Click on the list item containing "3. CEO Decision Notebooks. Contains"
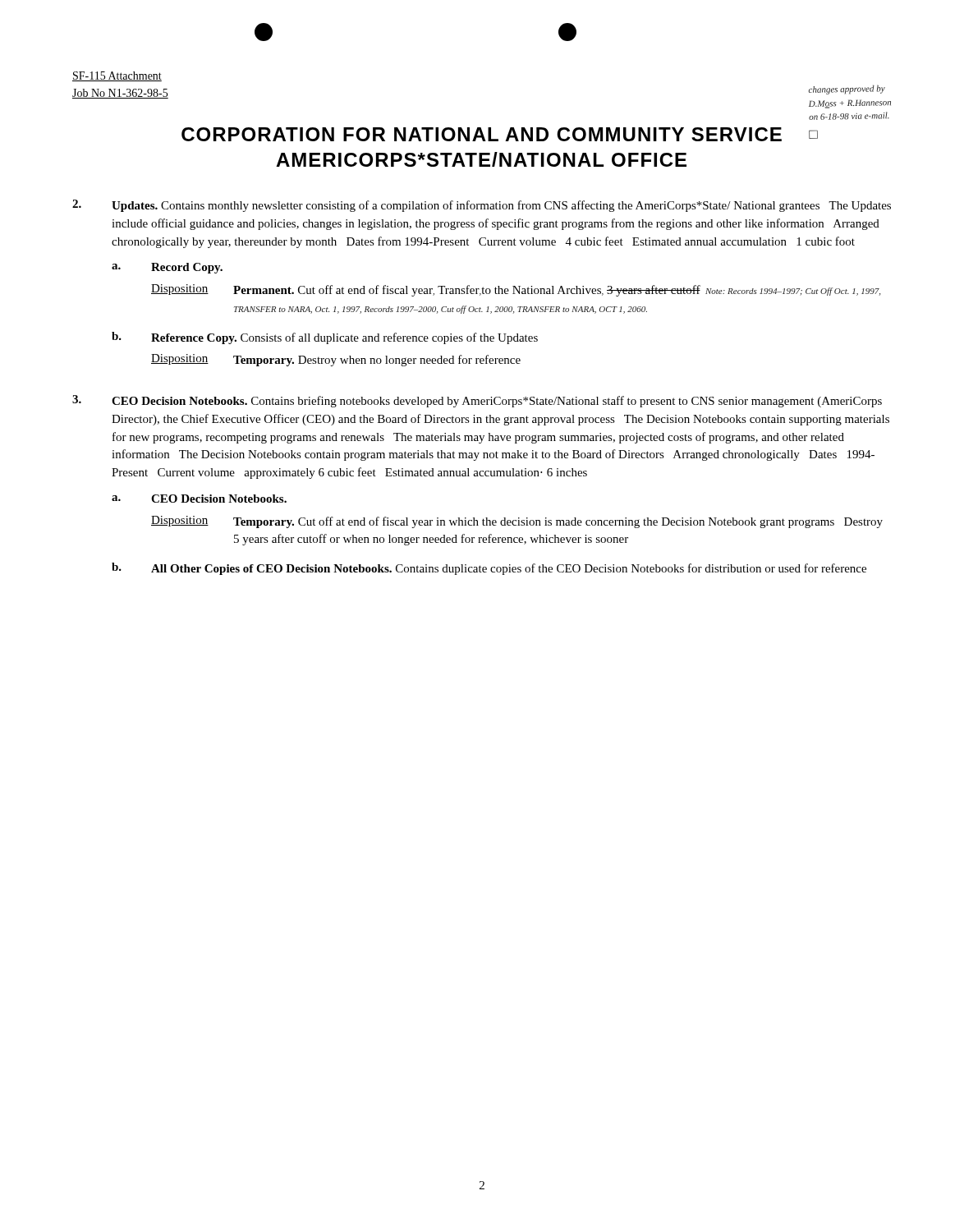This screenshot has width=964, height=1232. 477,401
